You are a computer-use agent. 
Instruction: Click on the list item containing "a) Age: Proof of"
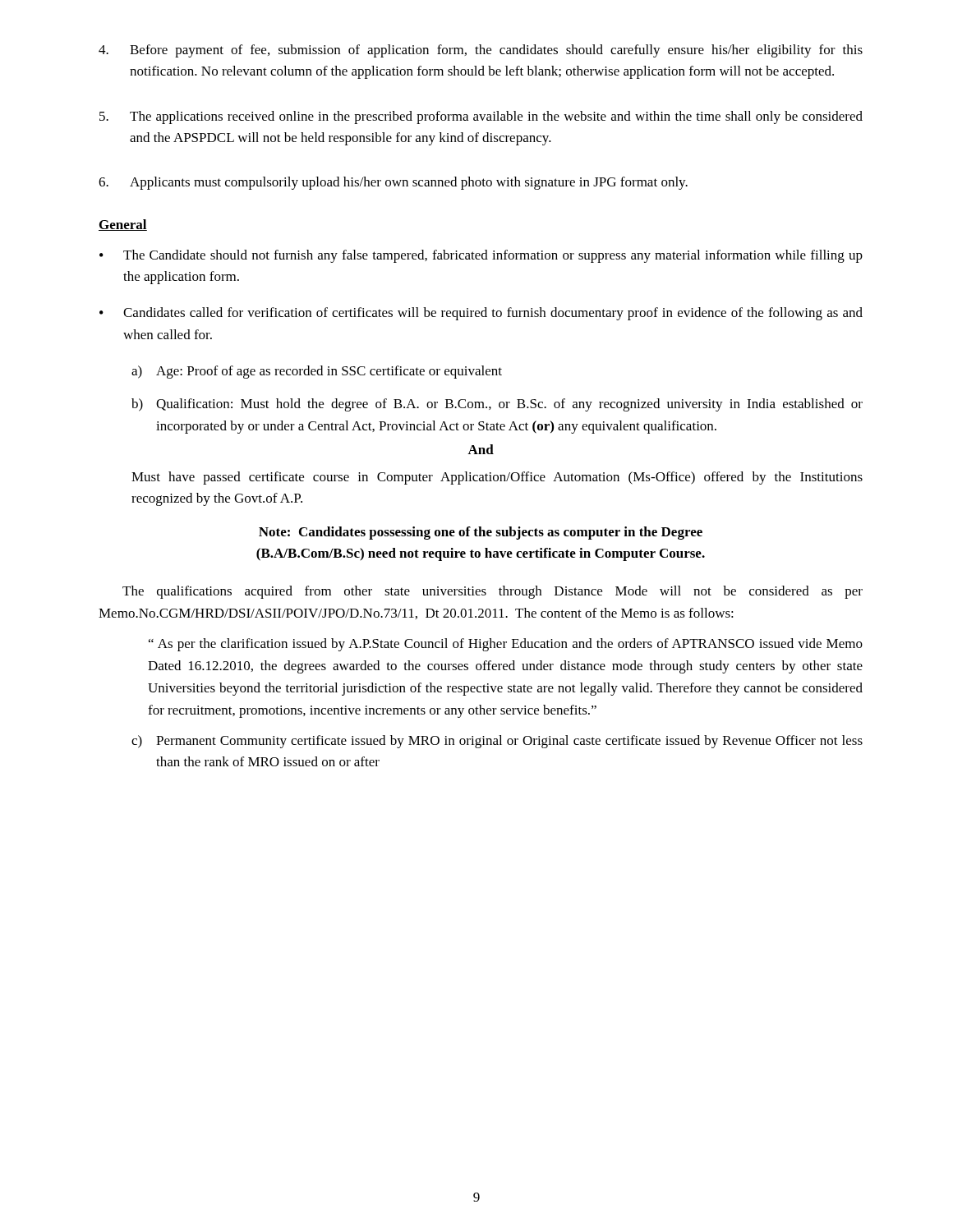[497, 371]
